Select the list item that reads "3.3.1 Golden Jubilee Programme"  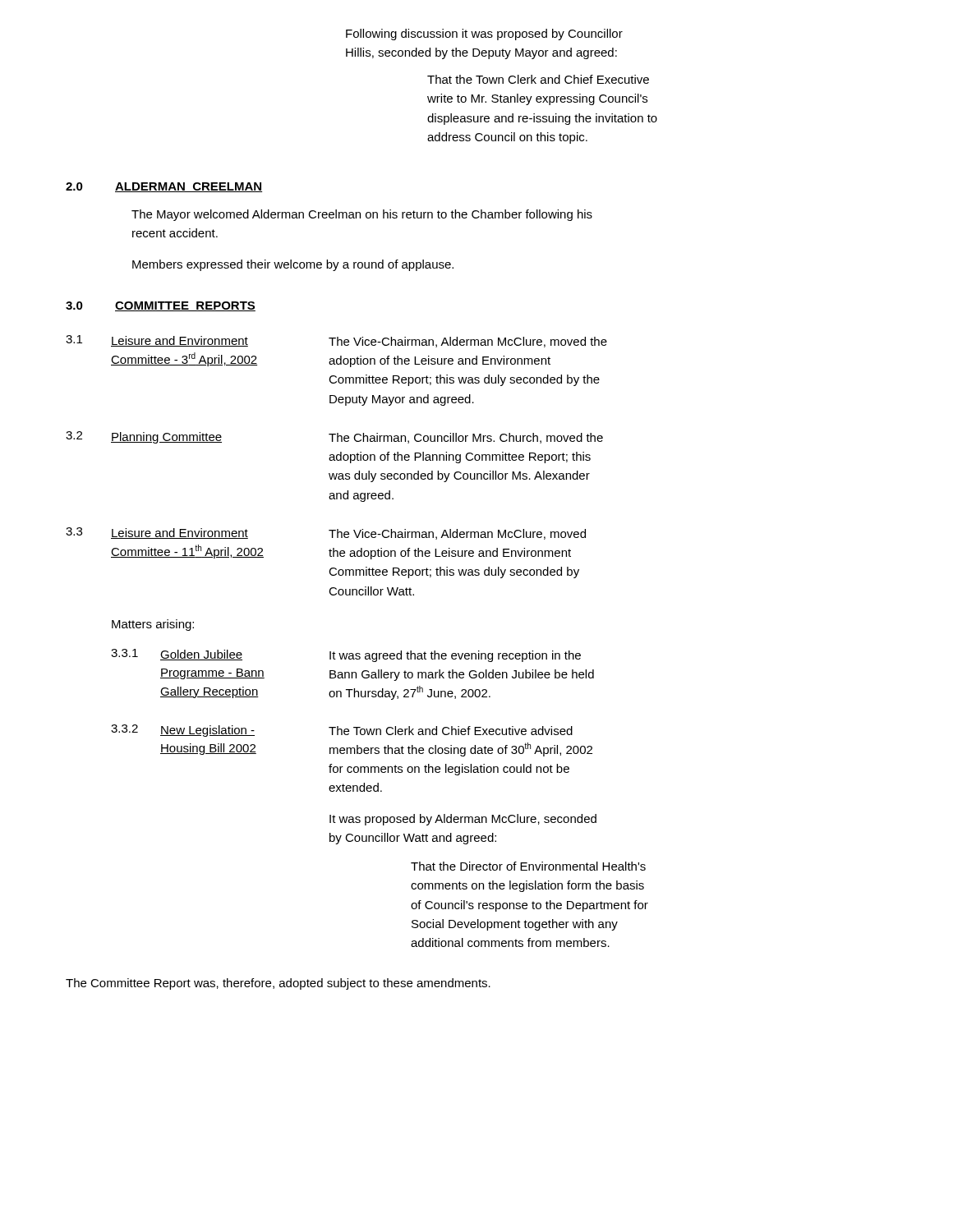tap(507, 674)
